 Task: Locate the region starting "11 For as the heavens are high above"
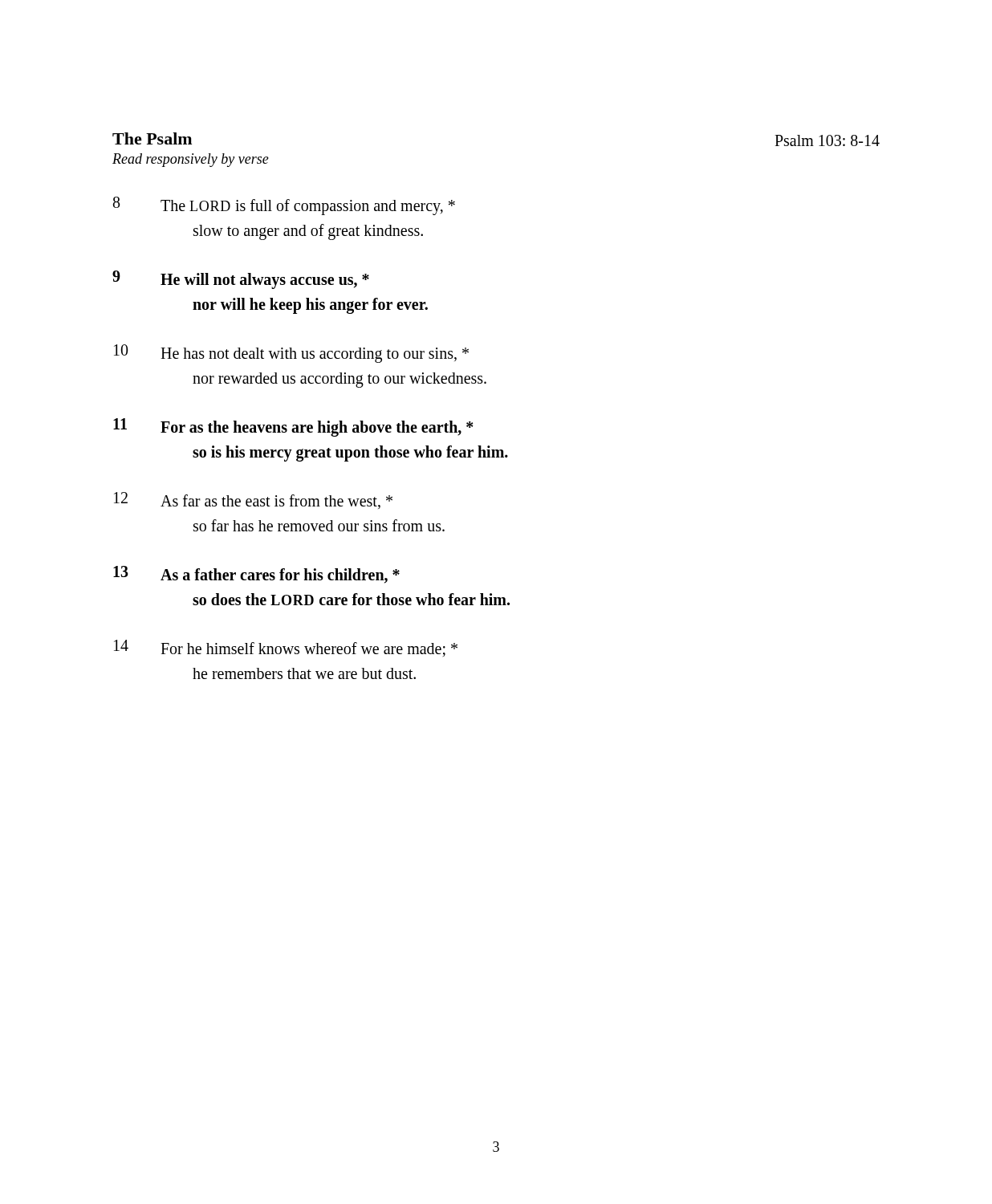pyautogui.click(x=310, y=440)
